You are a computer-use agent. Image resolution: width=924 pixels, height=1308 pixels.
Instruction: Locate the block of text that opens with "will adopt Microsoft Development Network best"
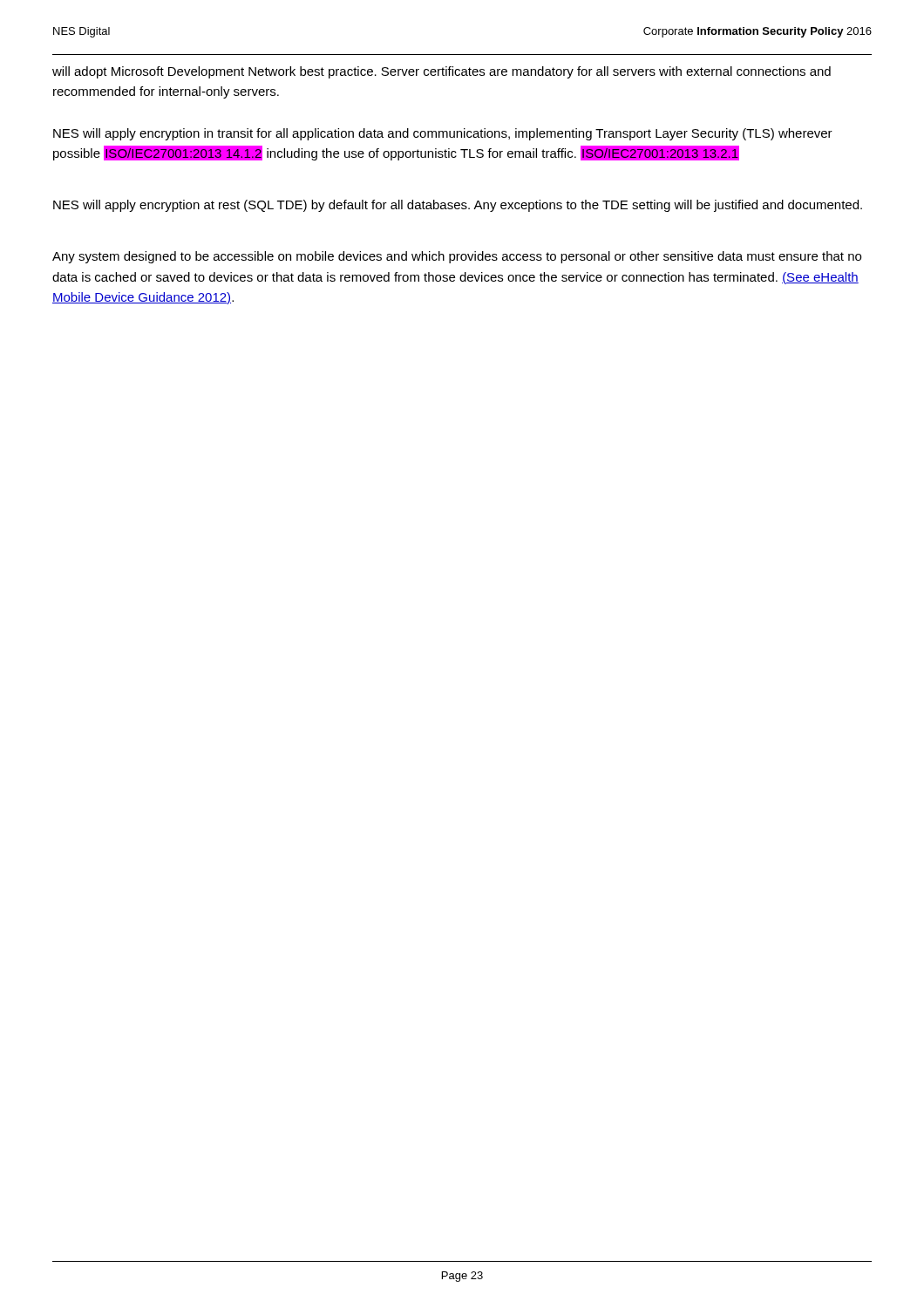pos(442,81)
